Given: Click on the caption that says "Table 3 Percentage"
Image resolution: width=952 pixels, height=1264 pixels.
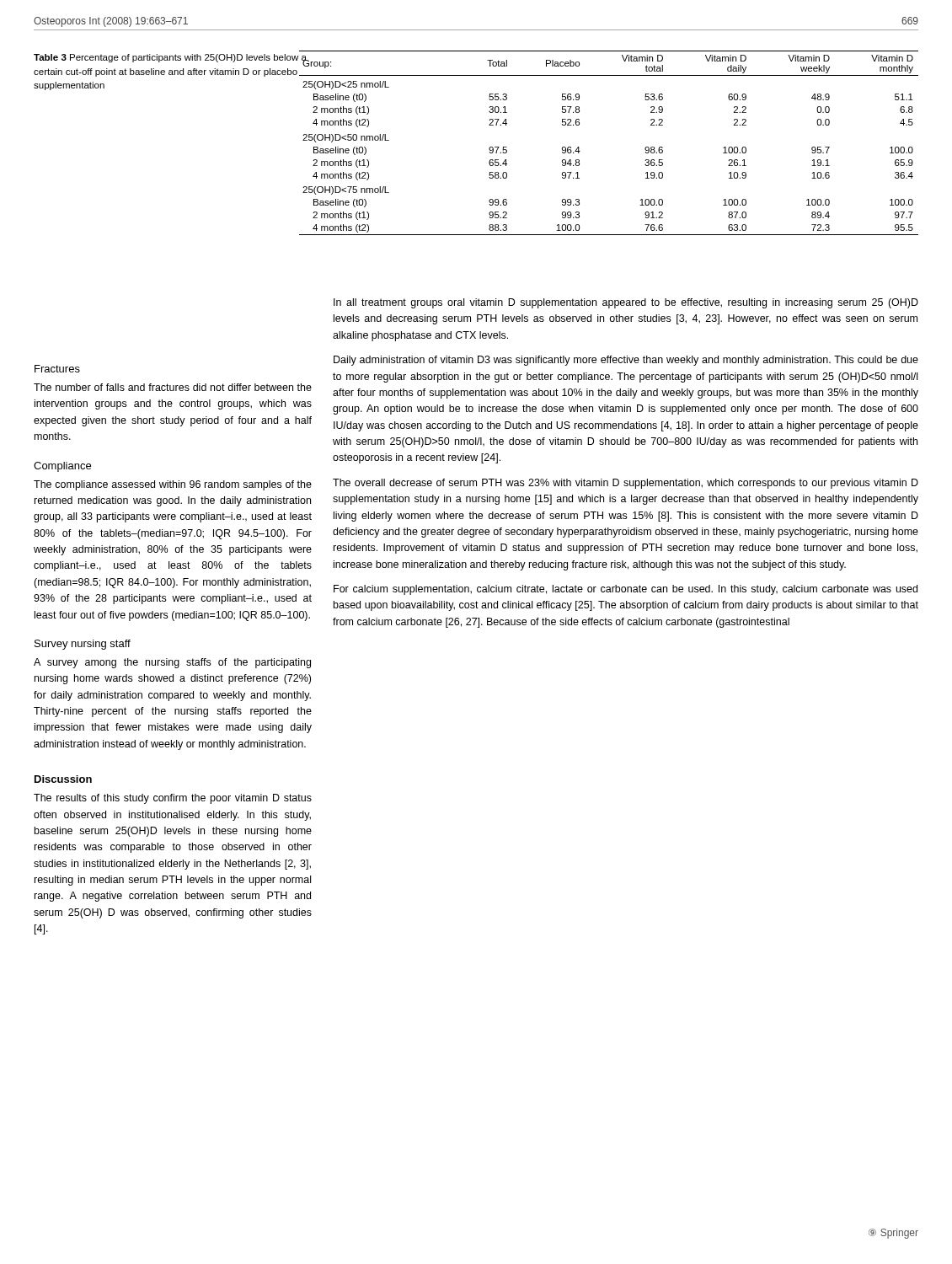Looking at the screenshot, I should pos(170,71).
